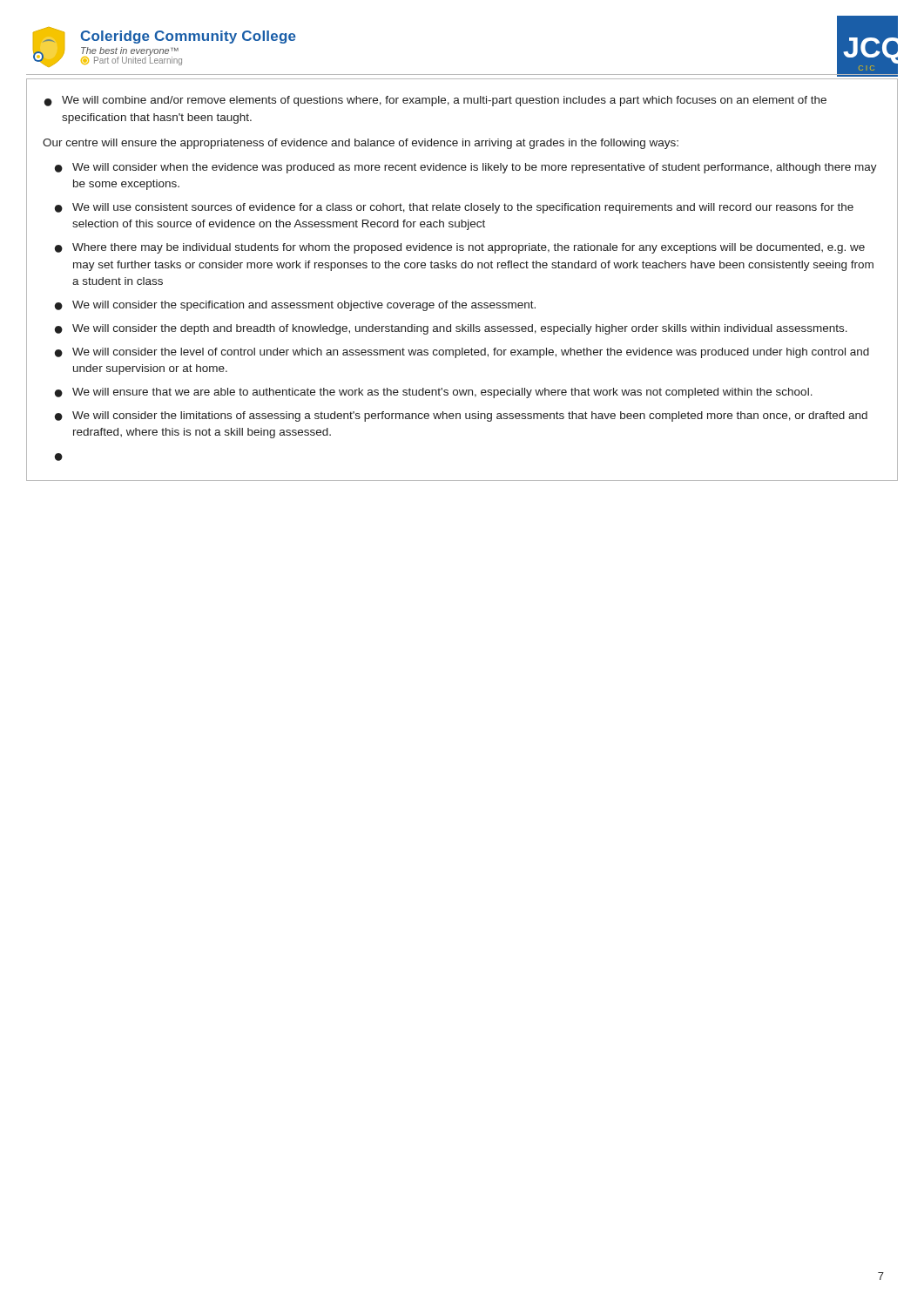The height and width of the screenshot is (1307, 924).
Task: Point to the text block starting "● Where there may be individual students"
Action: pyautogui.click(x=467, y=264)
